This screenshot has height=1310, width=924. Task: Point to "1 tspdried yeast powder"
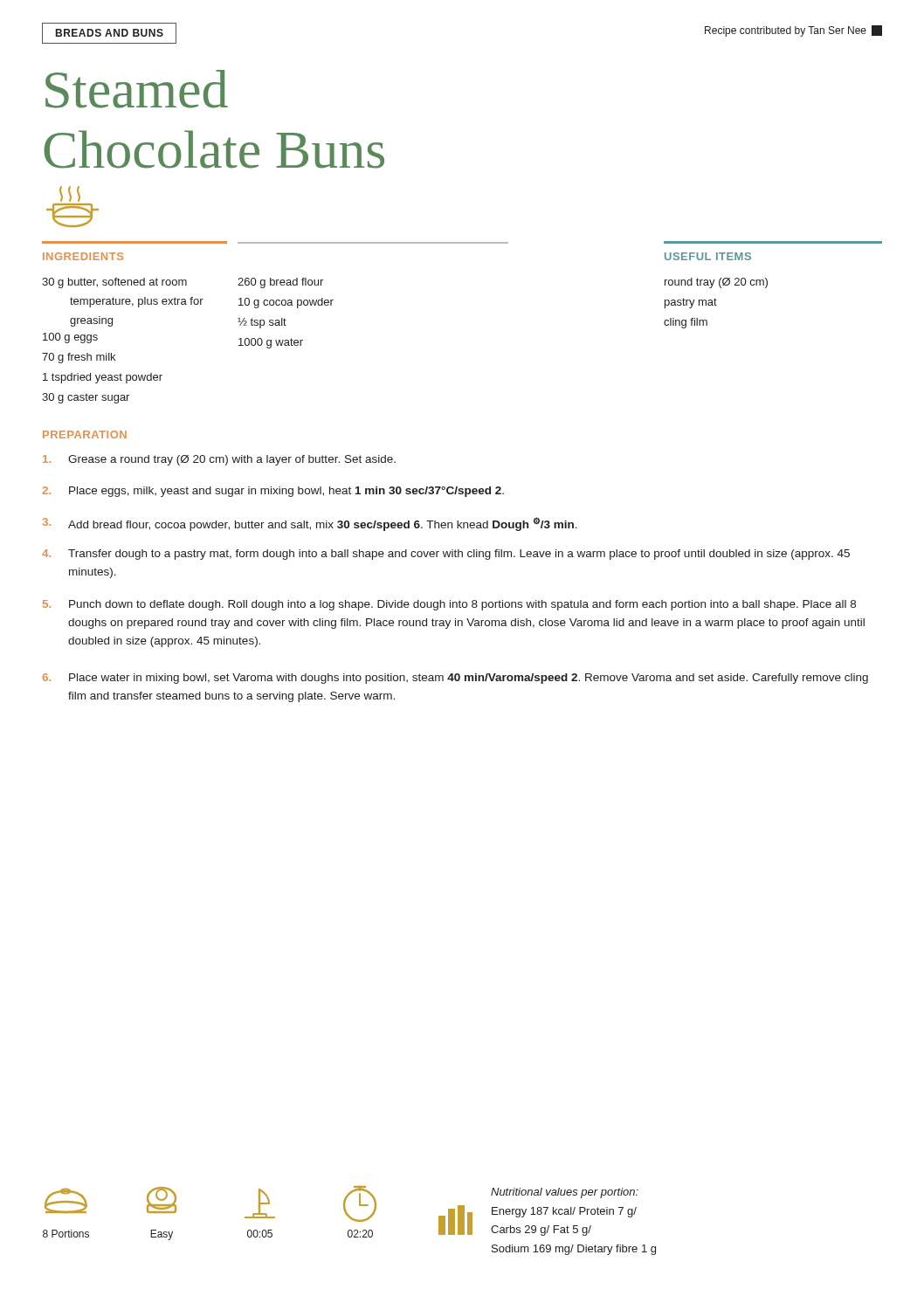(102, 377)
